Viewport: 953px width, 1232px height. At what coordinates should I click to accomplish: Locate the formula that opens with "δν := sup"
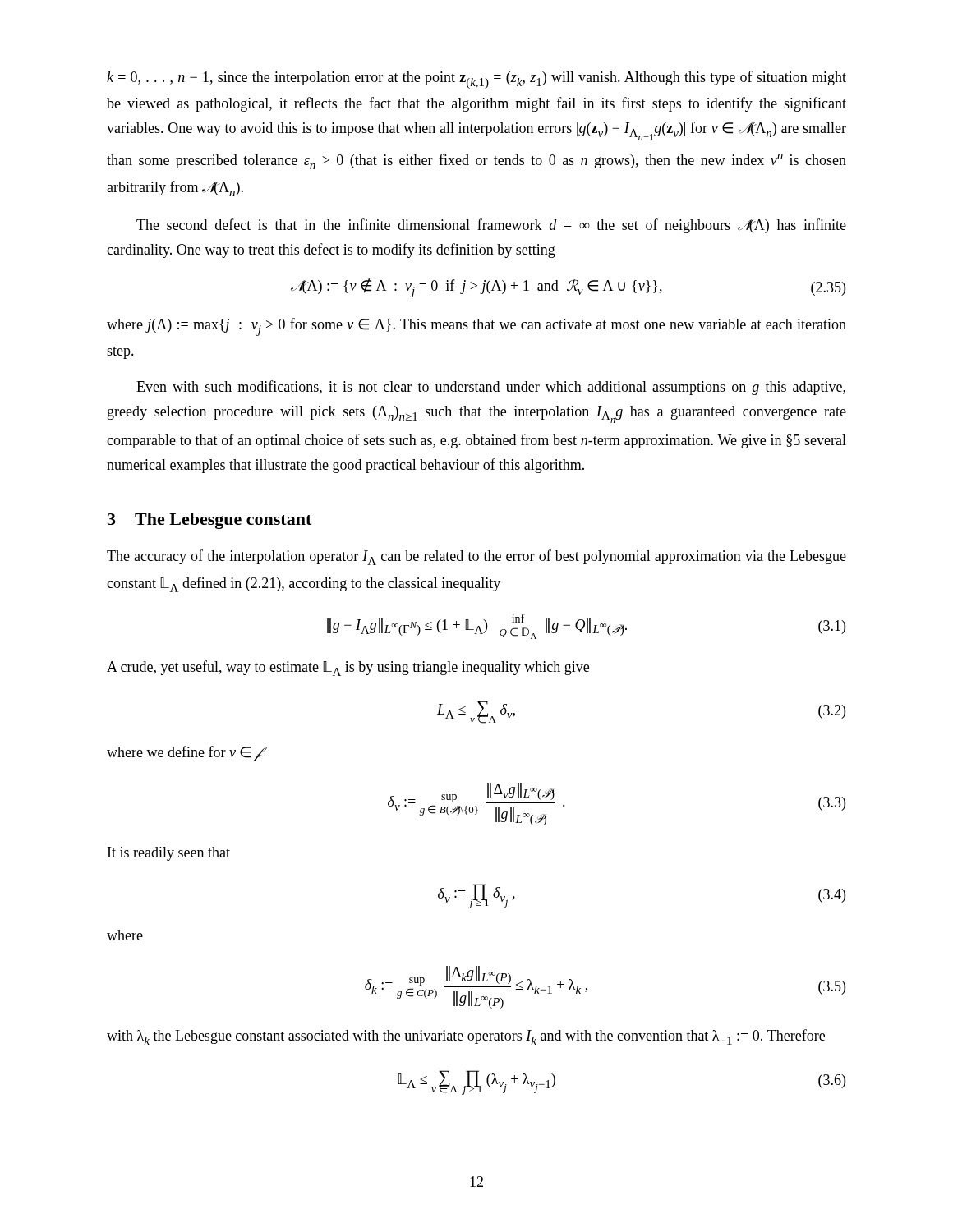[x=476, y=803]
